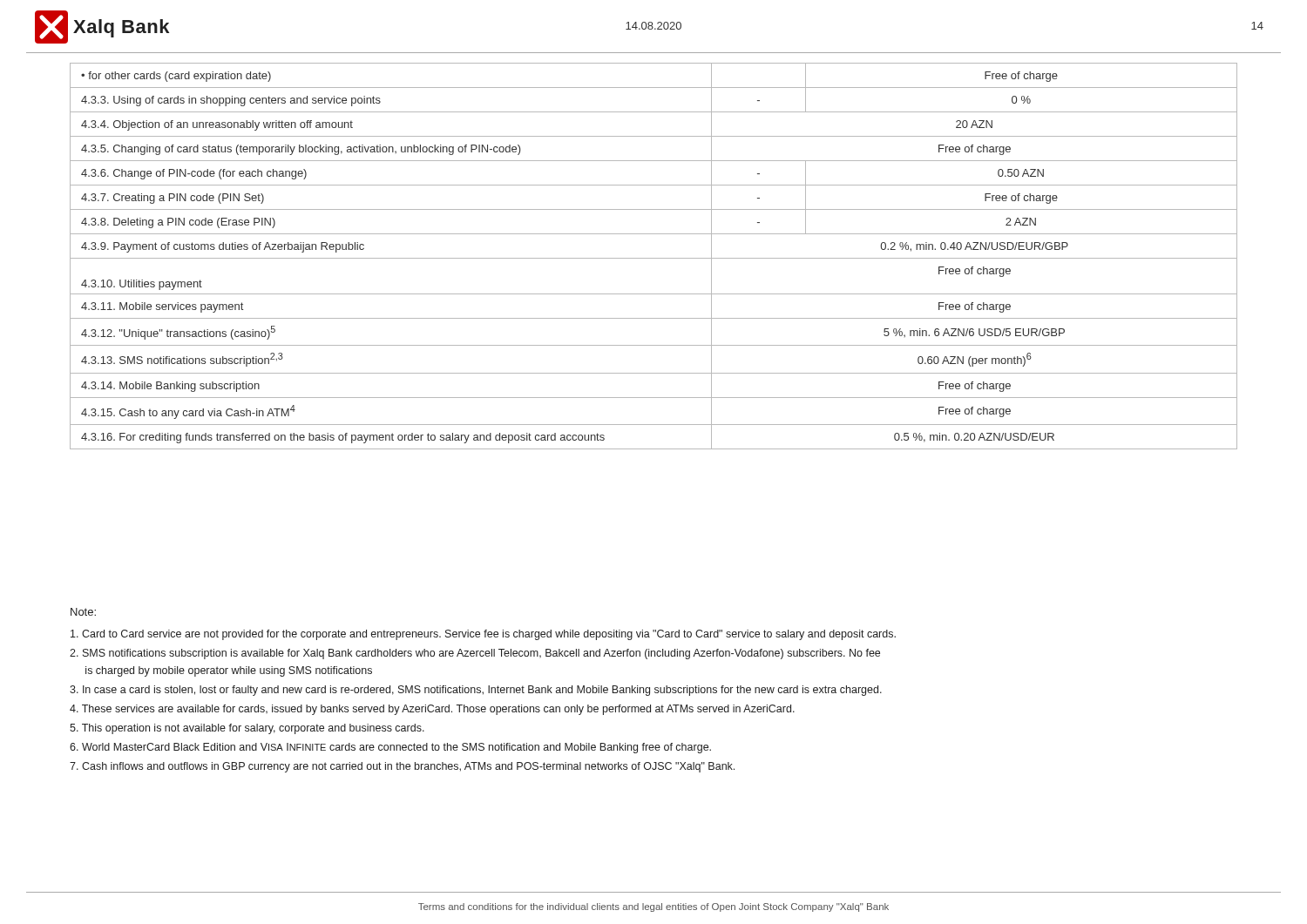The image size is (1307, 924).
Task: Select the table that reads "4.3.8. Deleting a PIN code"
Action: [x=654, y=256]
